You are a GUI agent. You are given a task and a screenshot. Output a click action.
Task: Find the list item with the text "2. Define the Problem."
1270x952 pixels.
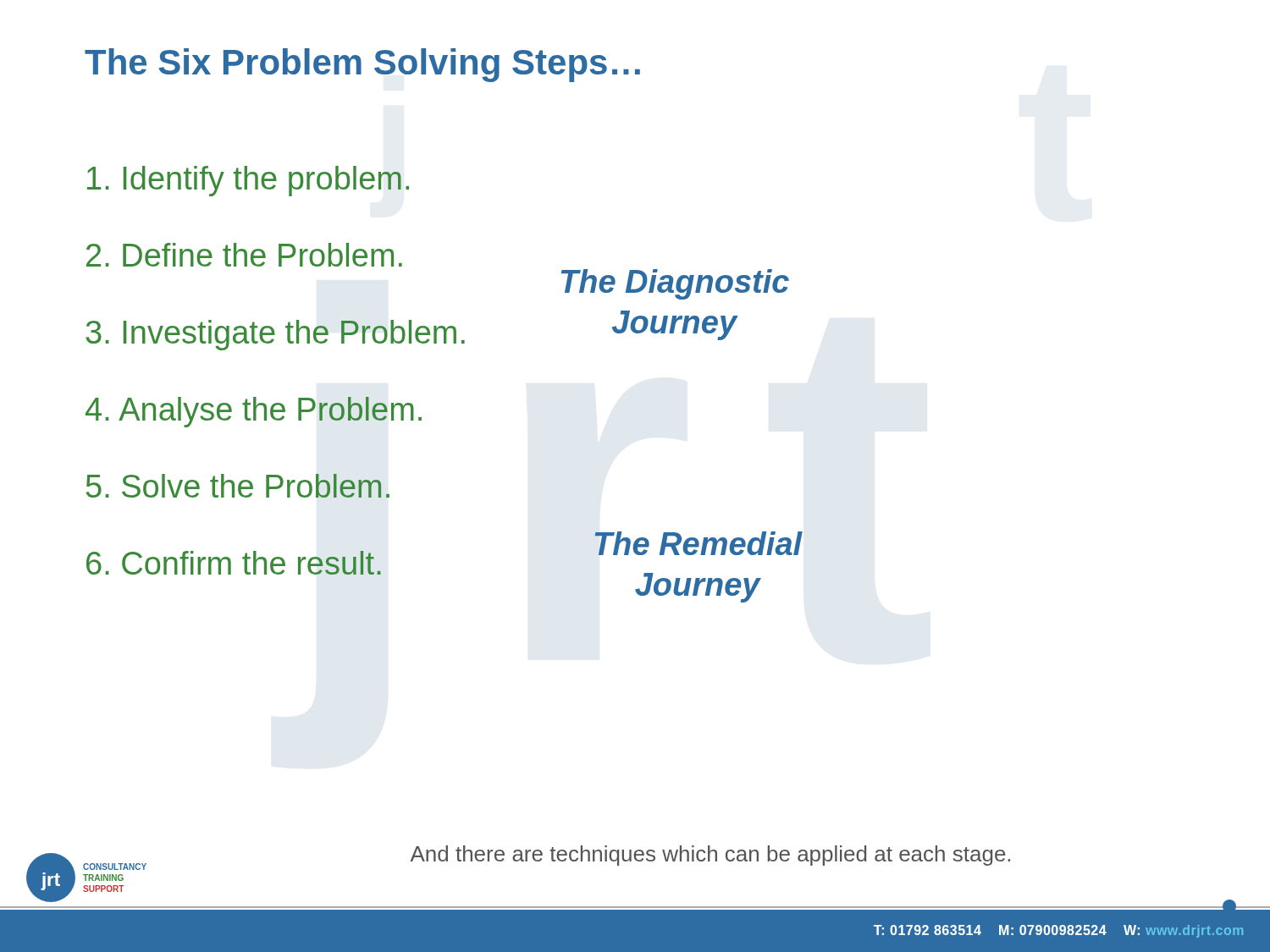[x=245, y=256]
